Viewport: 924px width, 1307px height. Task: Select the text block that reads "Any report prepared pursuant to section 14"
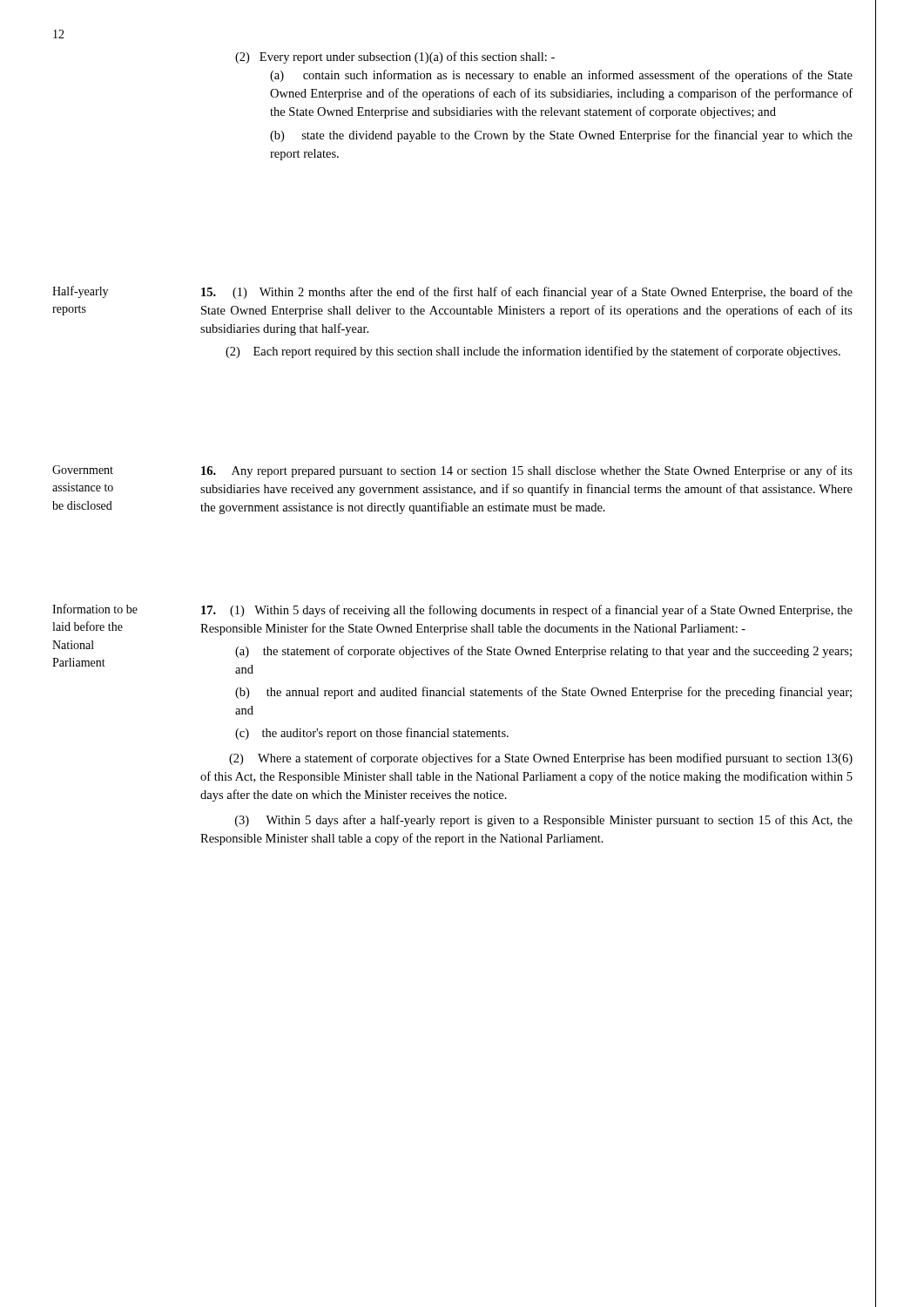pos(526,489)
